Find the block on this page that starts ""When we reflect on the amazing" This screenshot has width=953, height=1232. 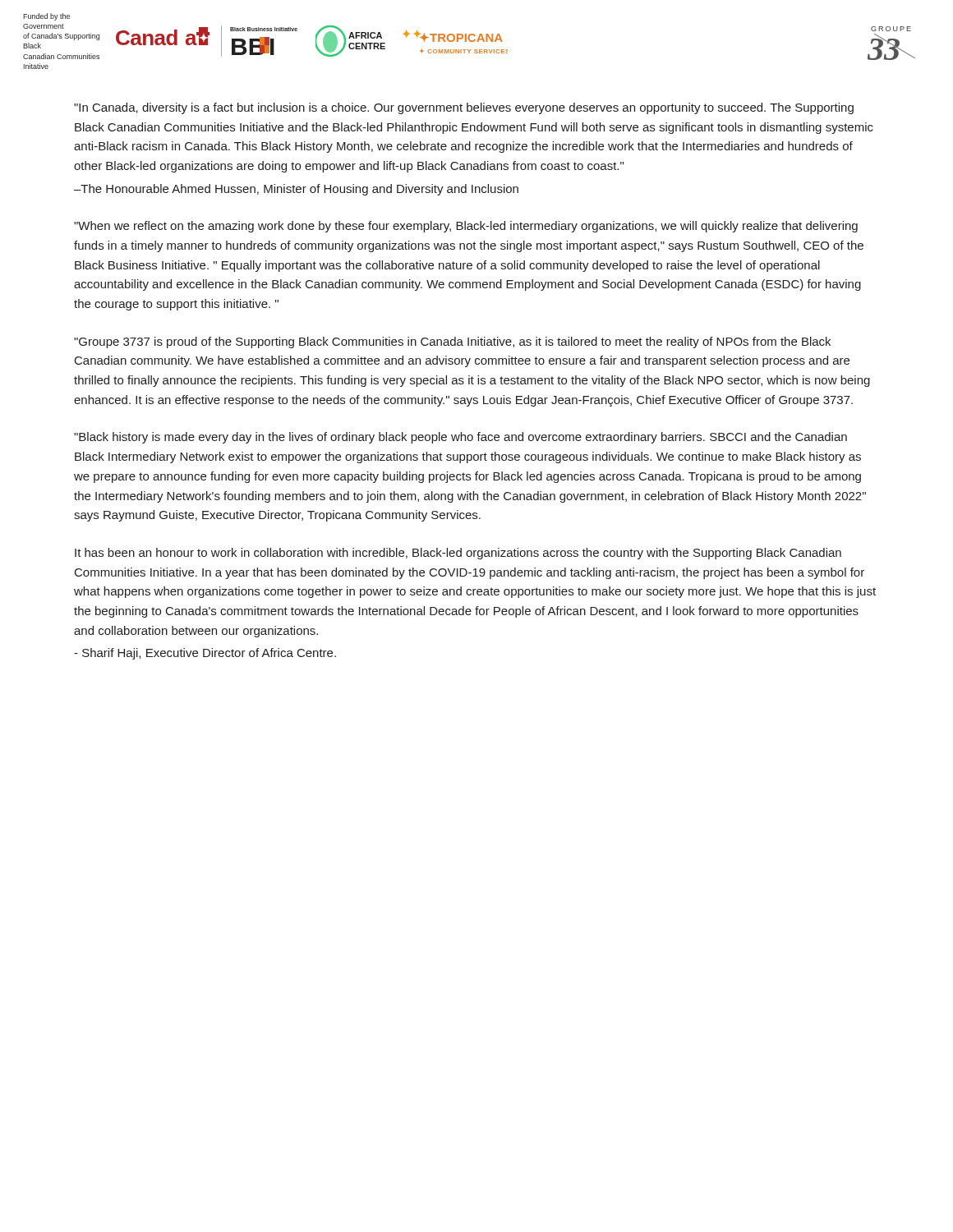[x=469, y=265]
